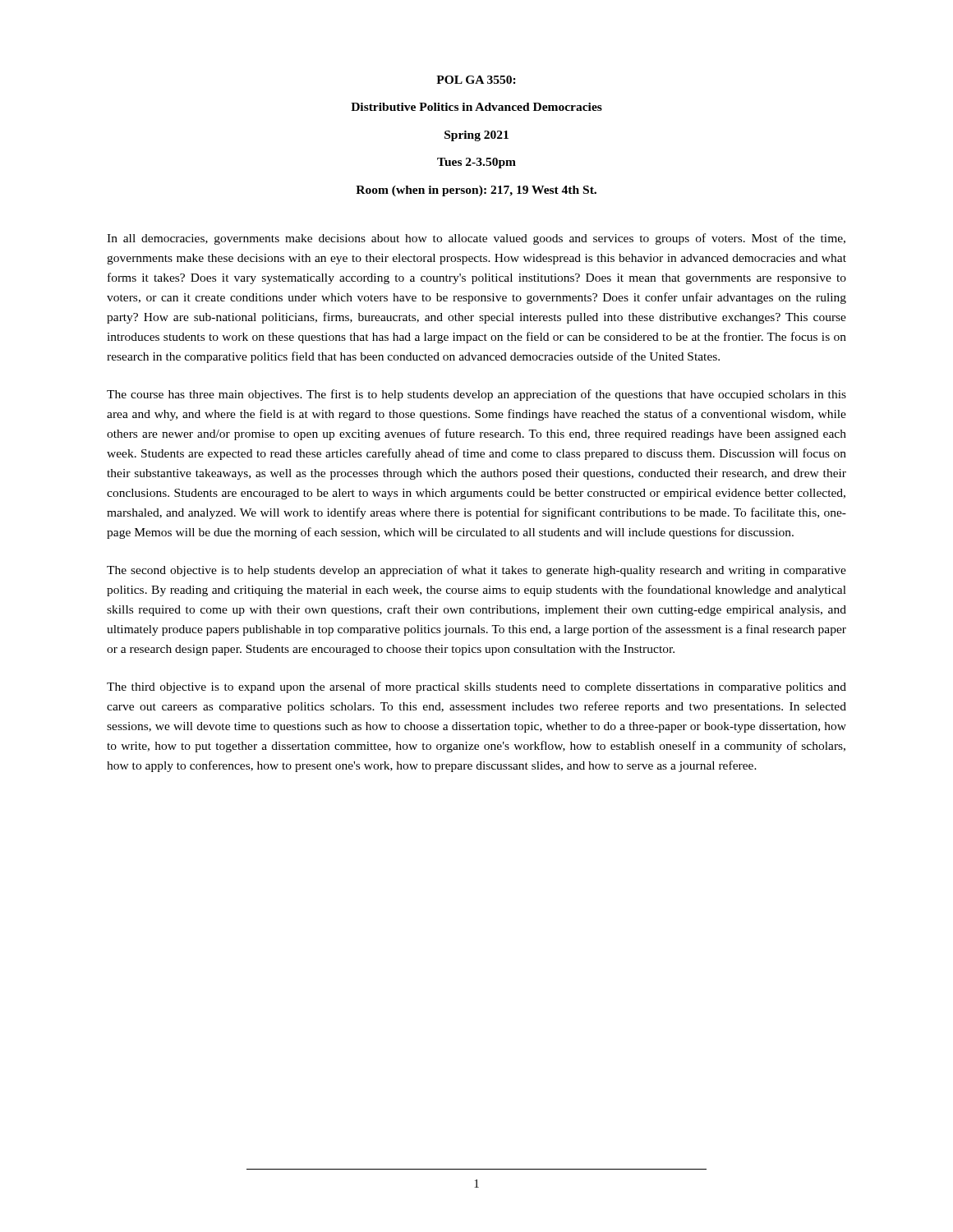
Task: Navigate to the region starting "In all democracies, governments make decisions"
Action: point(476,297)
